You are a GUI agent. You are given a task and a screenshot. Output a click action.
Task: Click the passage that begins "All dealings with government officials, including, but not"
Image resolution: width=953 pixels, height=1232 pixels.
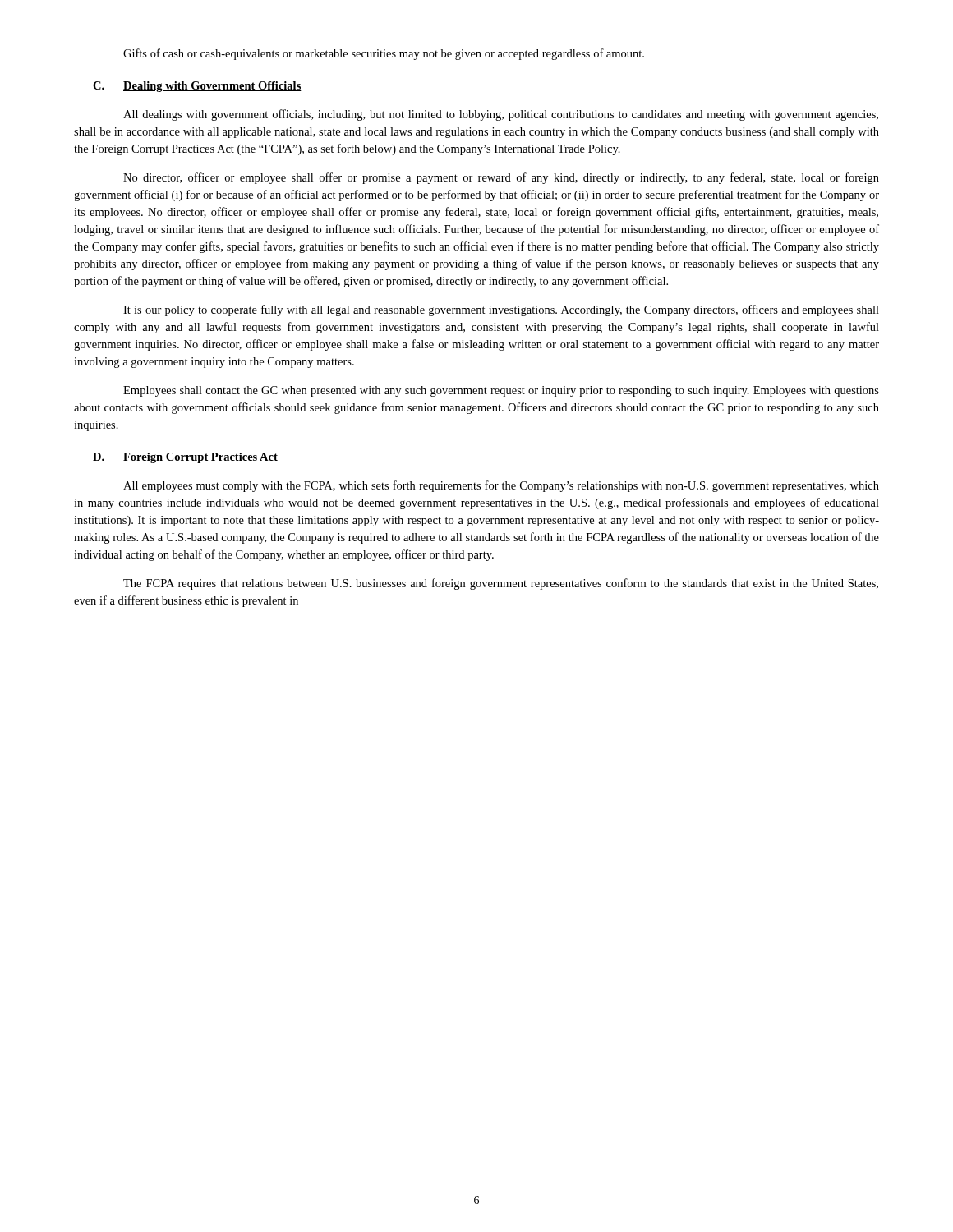point(476,132)
